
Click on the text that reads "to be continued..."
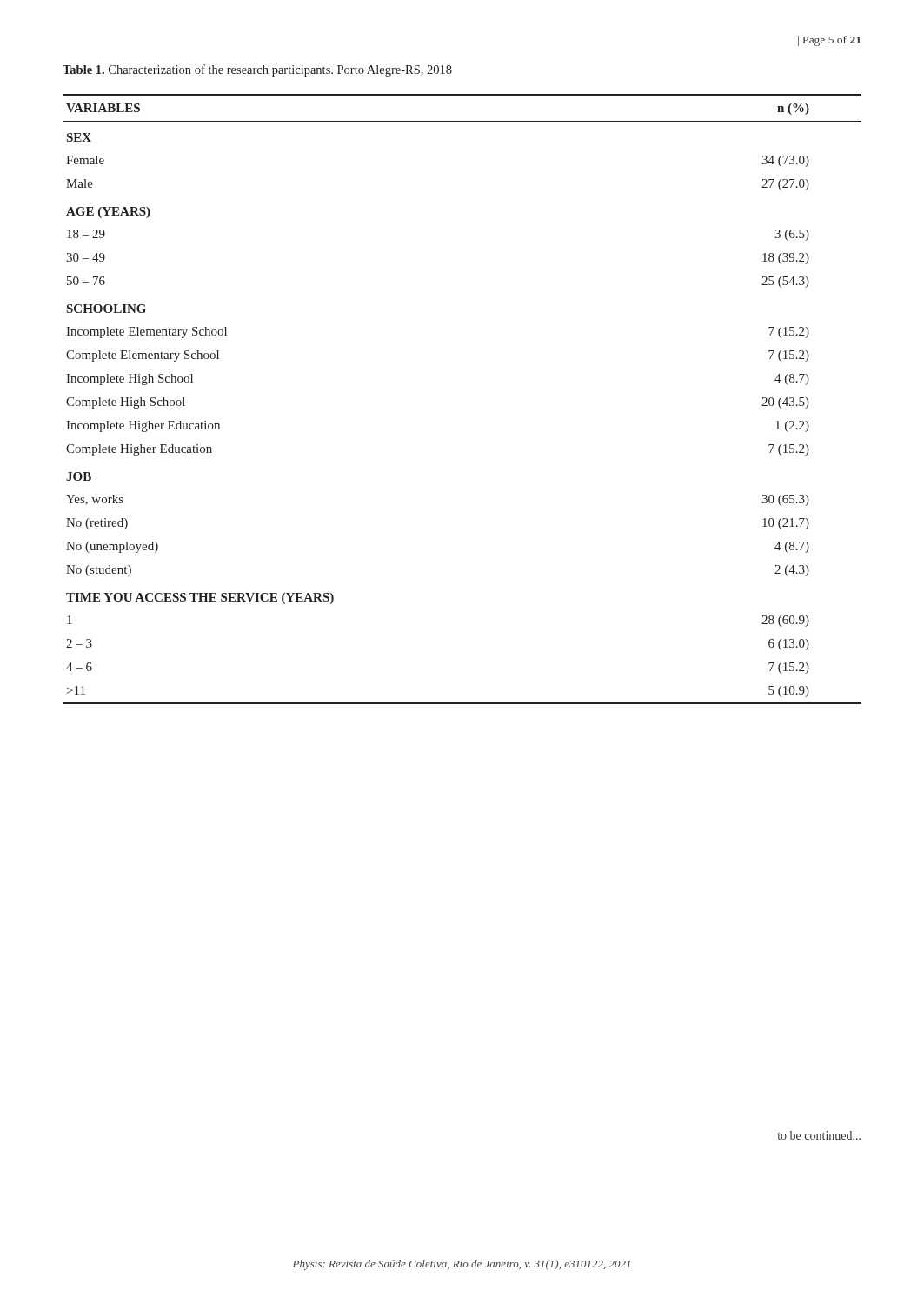click(x=819, y=1136)
